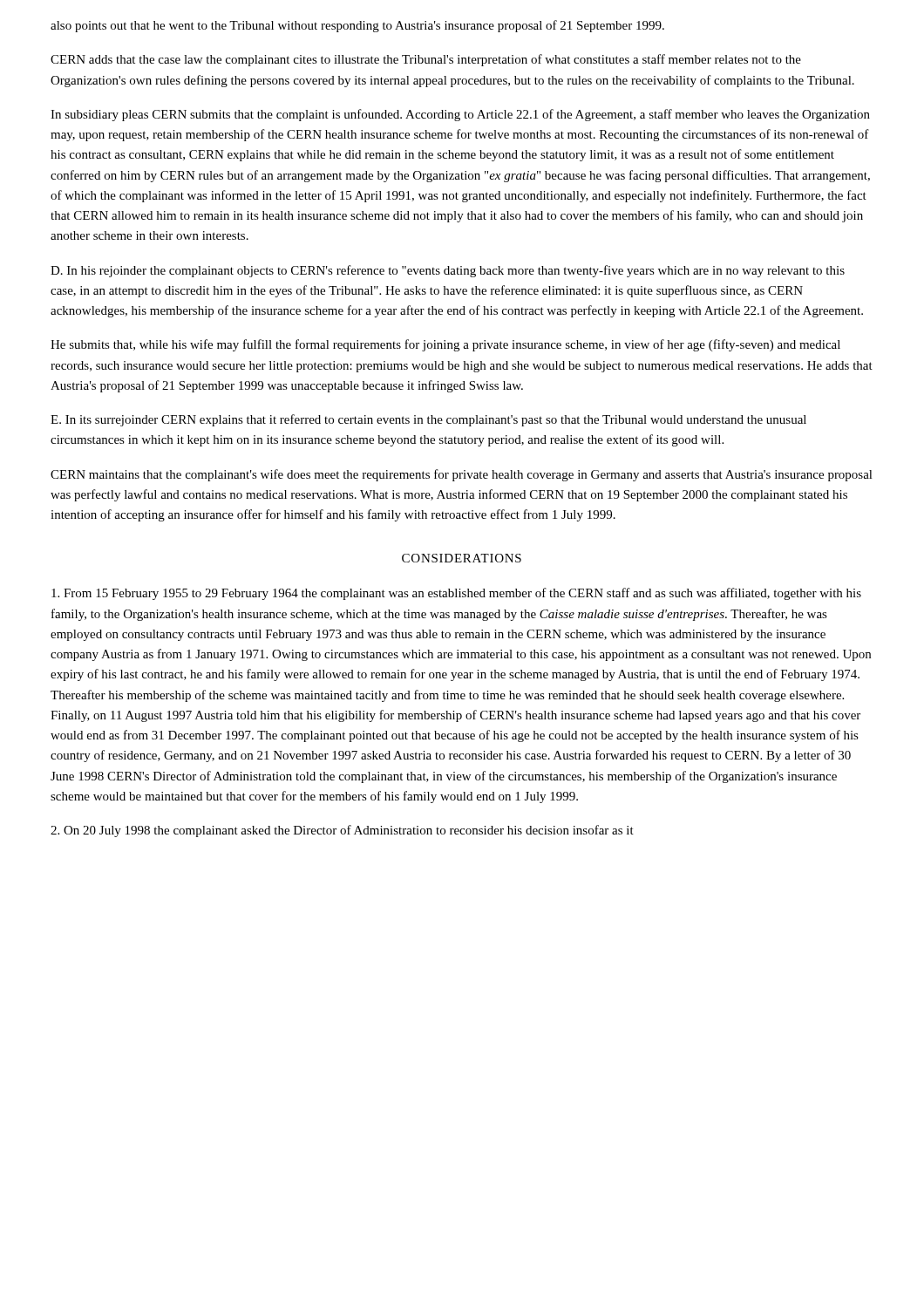Click the passage that begins "He submits that, while his wife may"
This screenshot has width=924, height=1308.
coord(461,365)
